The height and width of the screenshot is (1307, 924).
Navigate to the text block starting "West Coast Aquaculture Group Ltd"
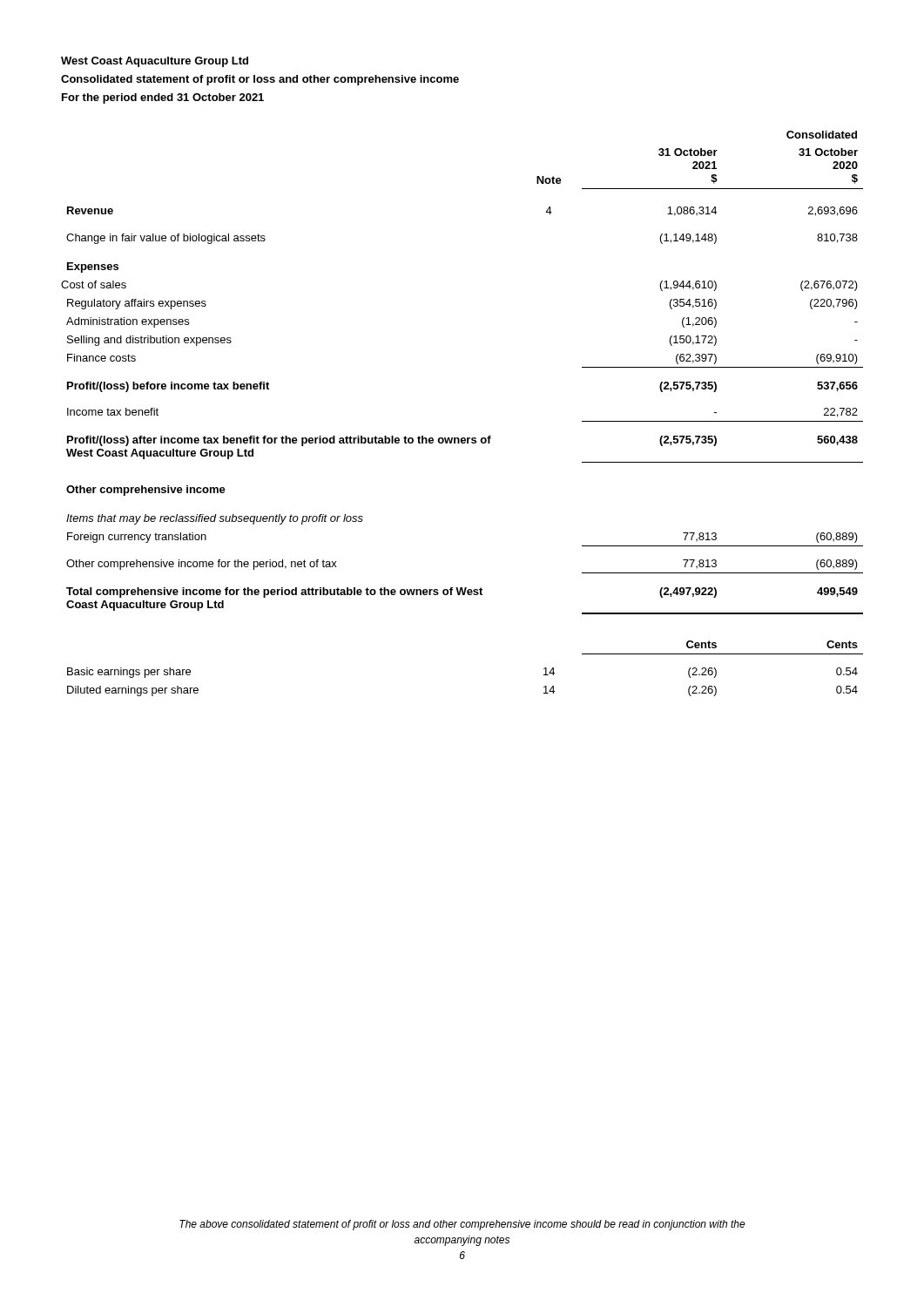(x=260, y=79)
